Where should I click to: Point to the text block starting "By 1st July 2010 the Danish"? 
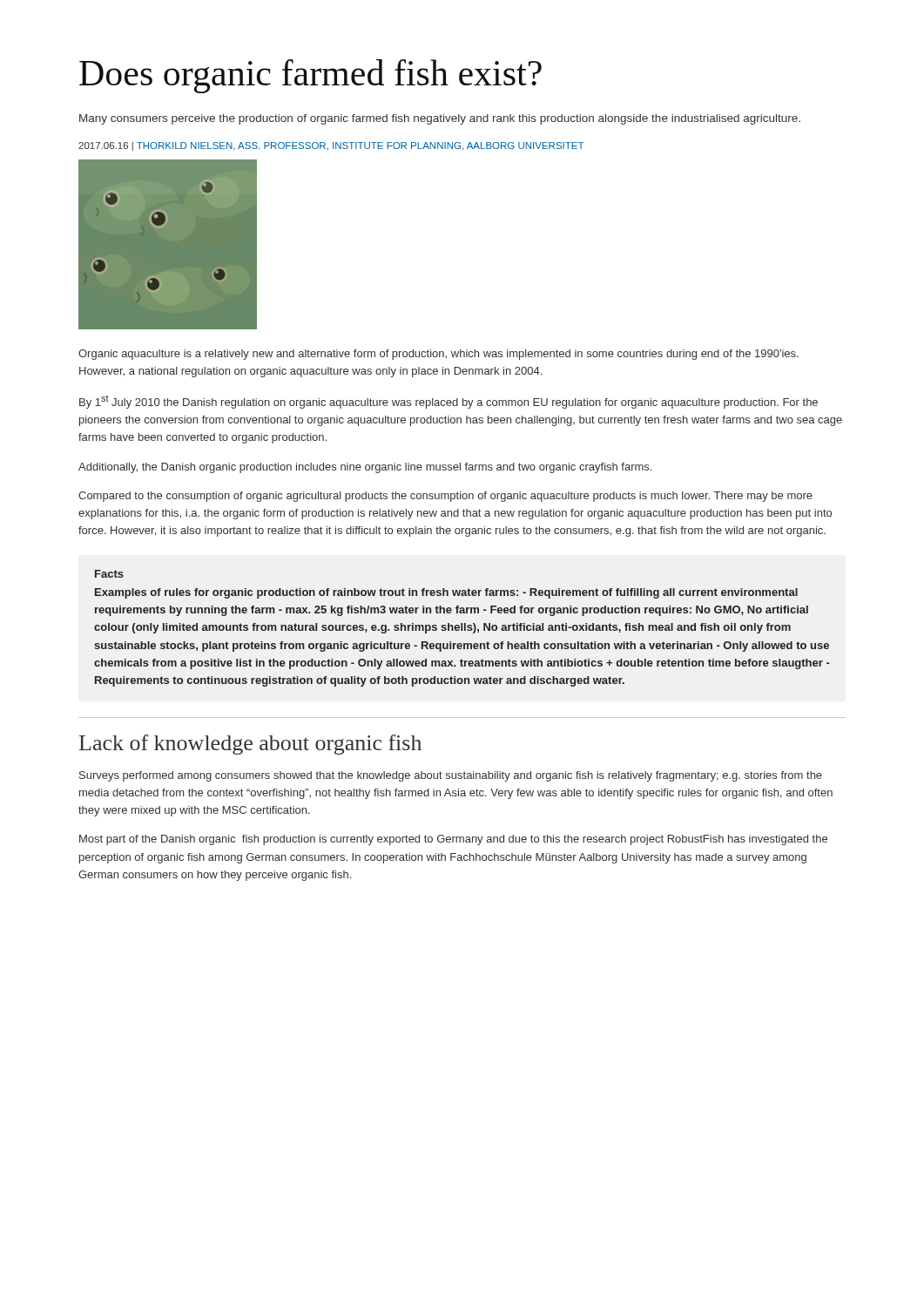pyautogui.click(x=462, y=419)
